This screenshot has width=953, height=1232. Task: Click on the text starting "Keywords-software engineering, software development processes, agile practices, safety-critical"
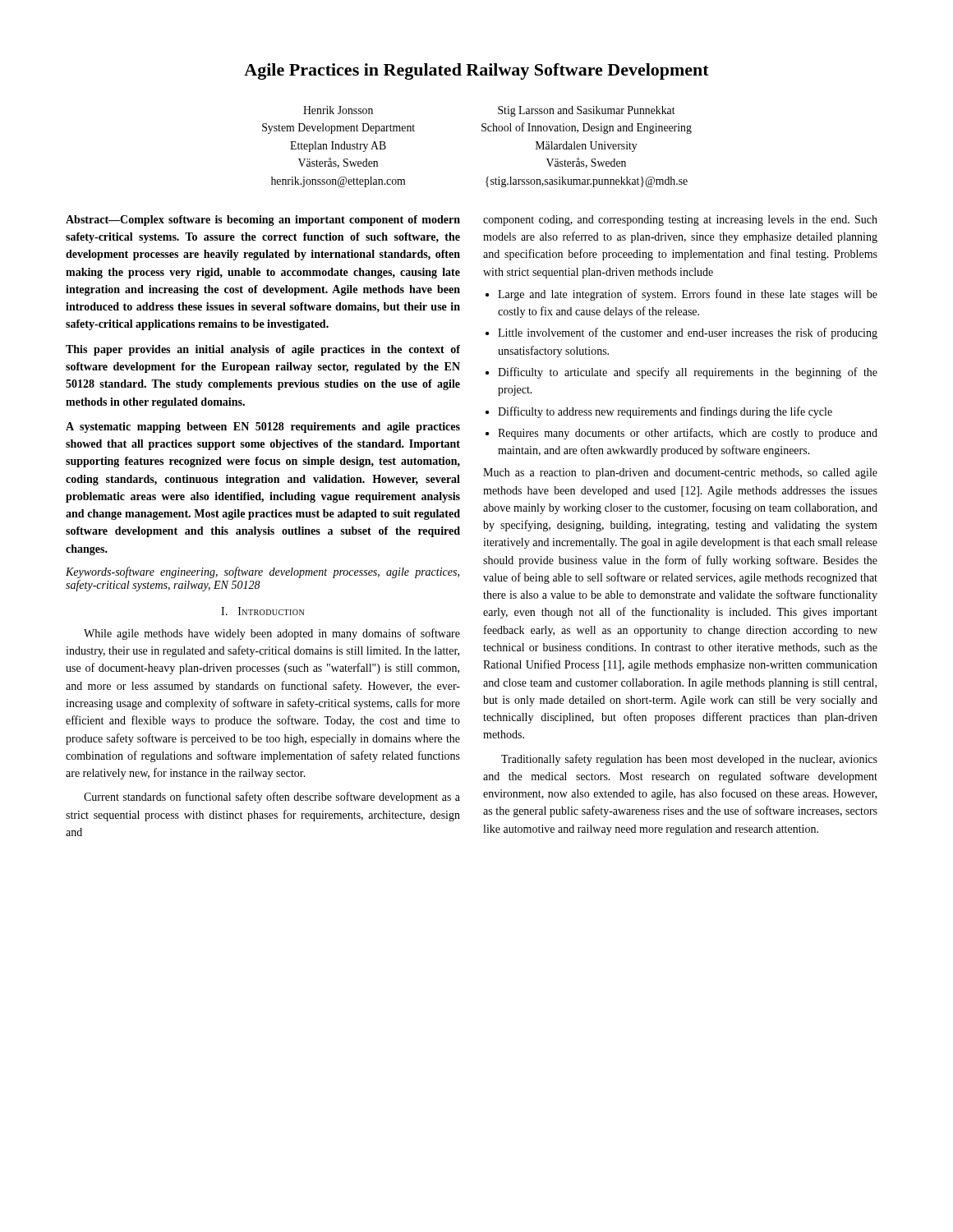pos(263,579)
